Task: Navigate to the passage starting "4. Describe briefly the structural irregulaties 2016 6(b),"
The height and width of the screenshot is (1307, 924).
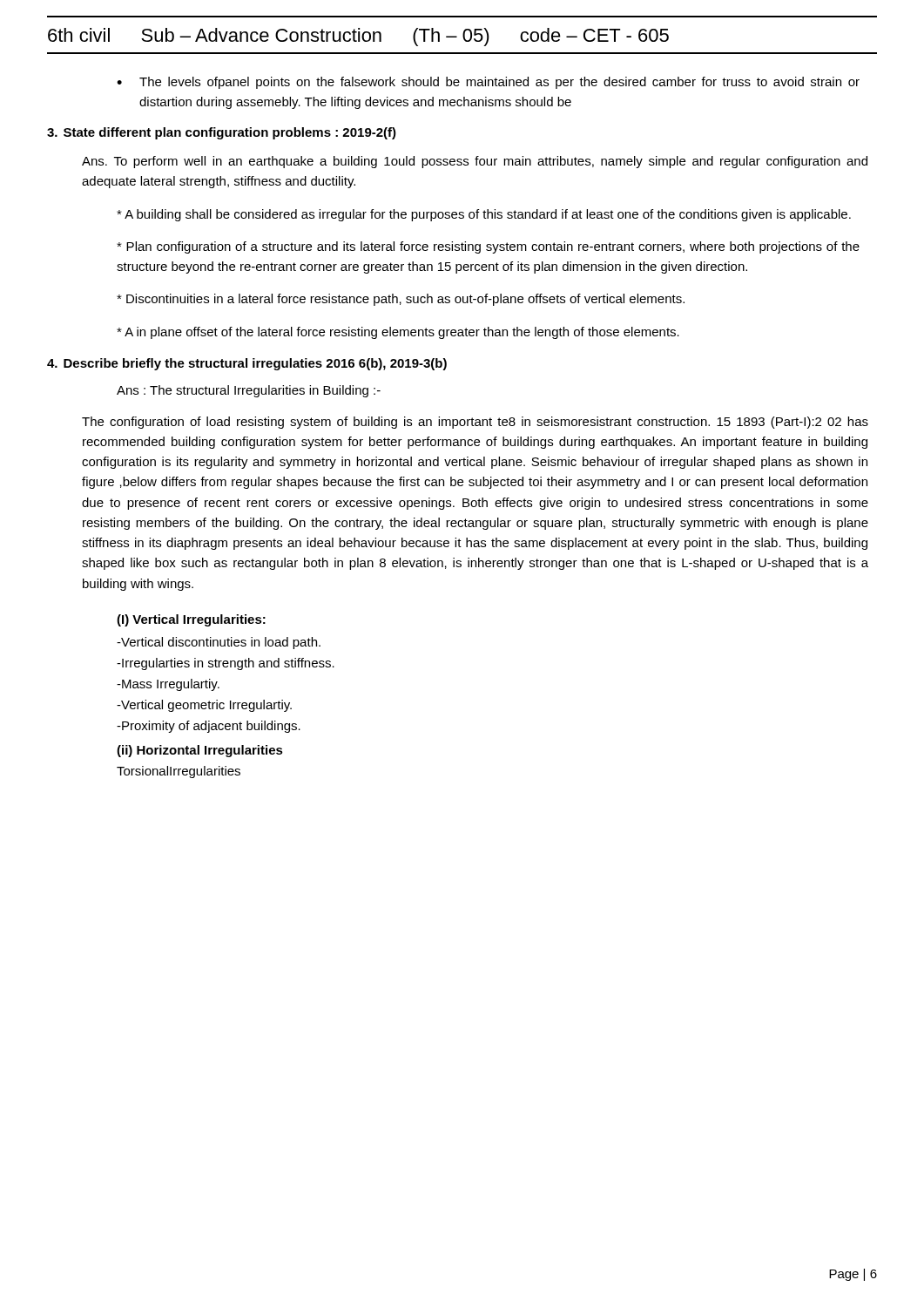Action: point(247,363)
